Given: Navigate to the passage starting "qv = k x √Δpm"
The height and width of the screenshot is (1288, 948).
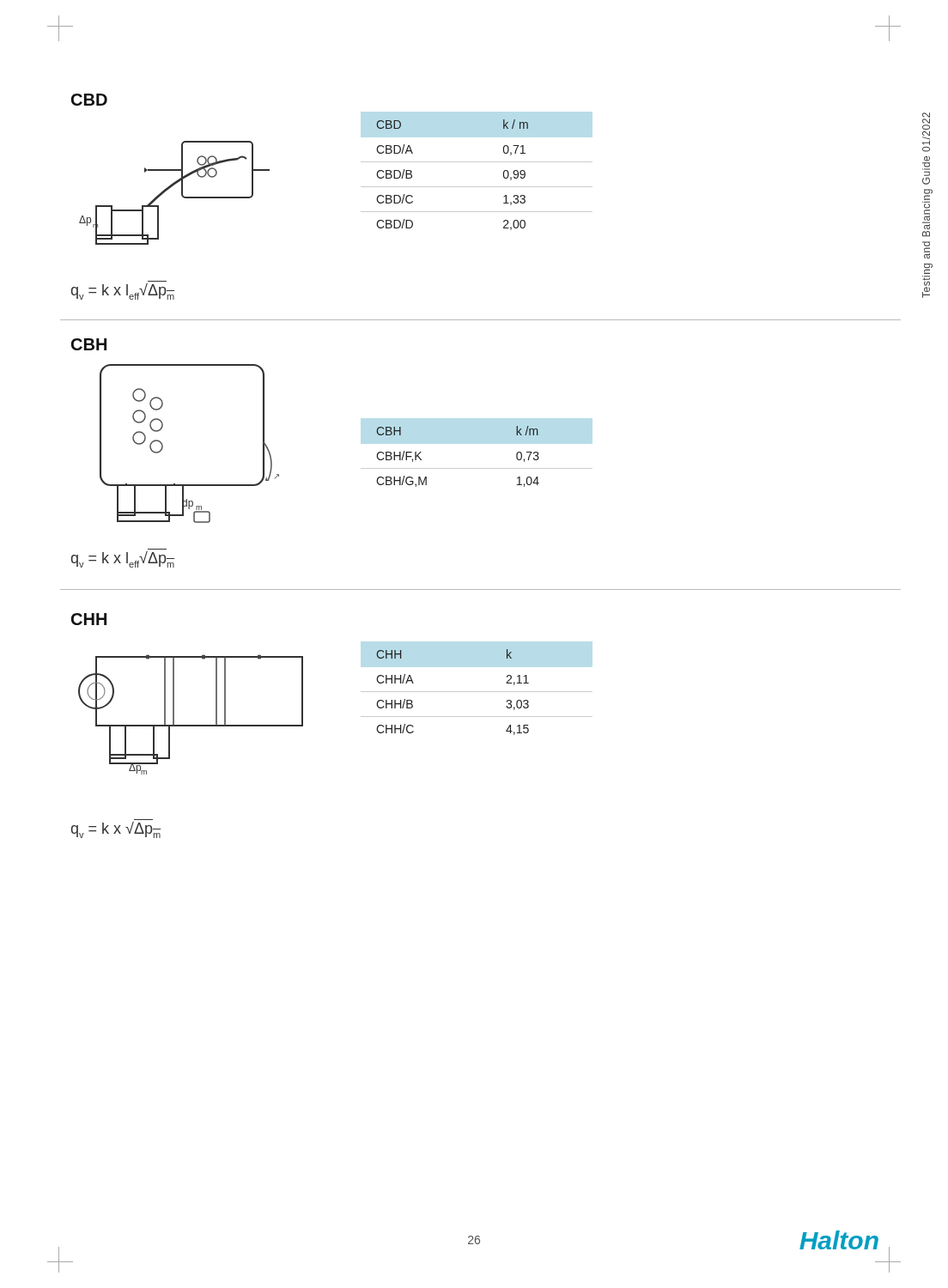Looking at the screenshot, I should pos(116,830).
